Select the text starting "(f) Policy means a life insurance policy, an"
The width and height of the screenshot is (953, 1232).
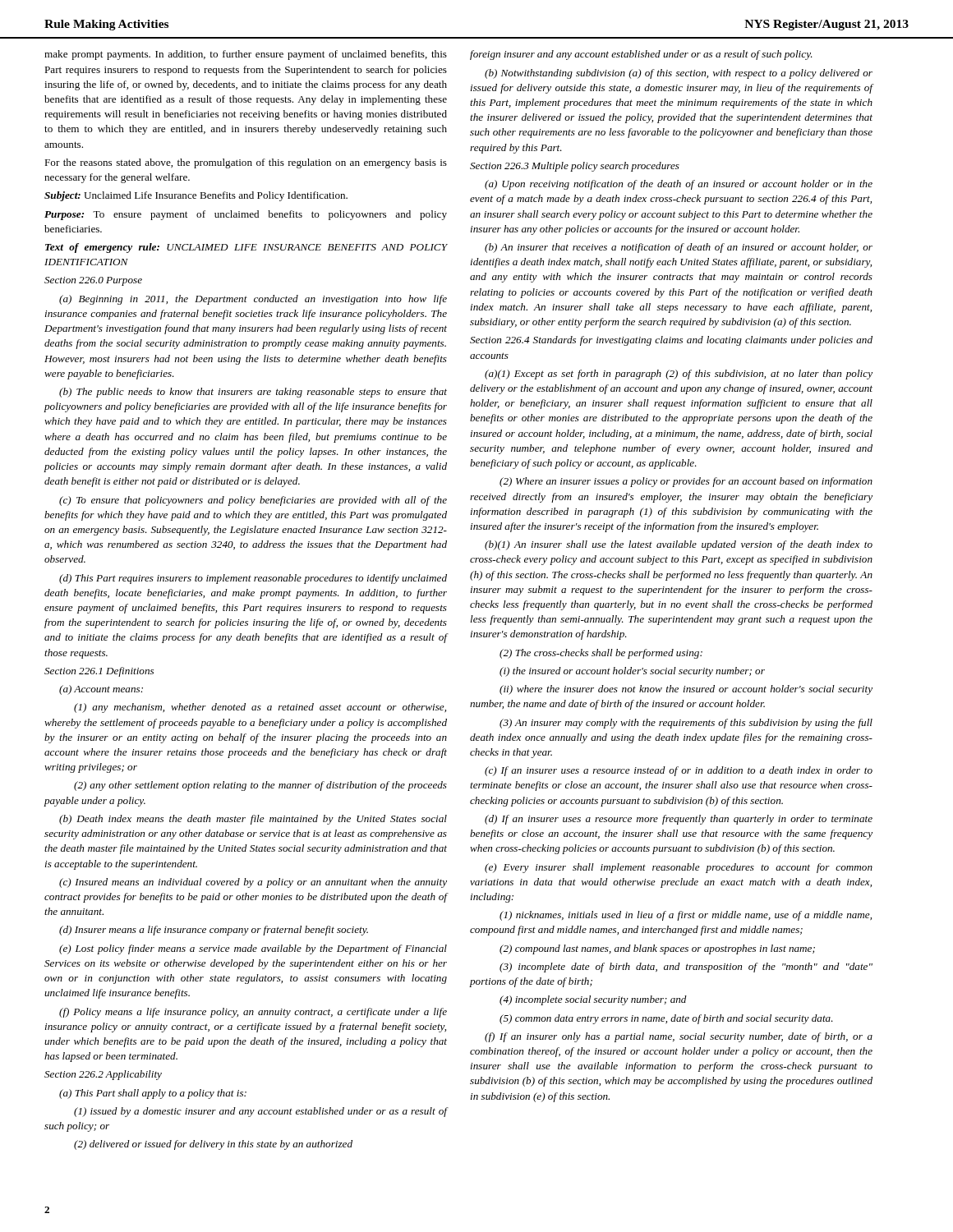[x=246, y=1034]
